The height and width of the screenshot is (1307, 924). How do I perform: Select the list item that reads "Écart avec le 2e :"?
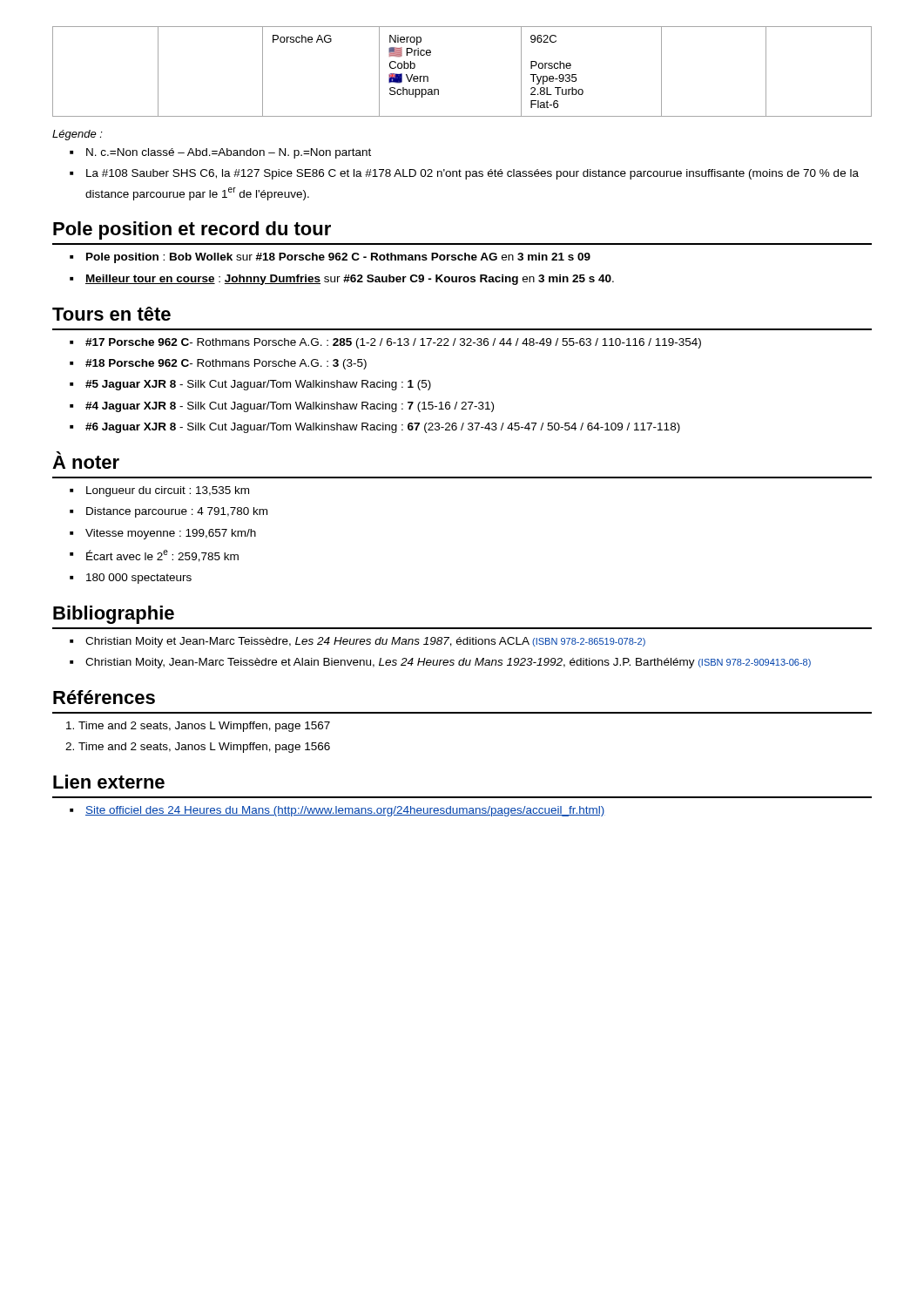coord(162,555)
